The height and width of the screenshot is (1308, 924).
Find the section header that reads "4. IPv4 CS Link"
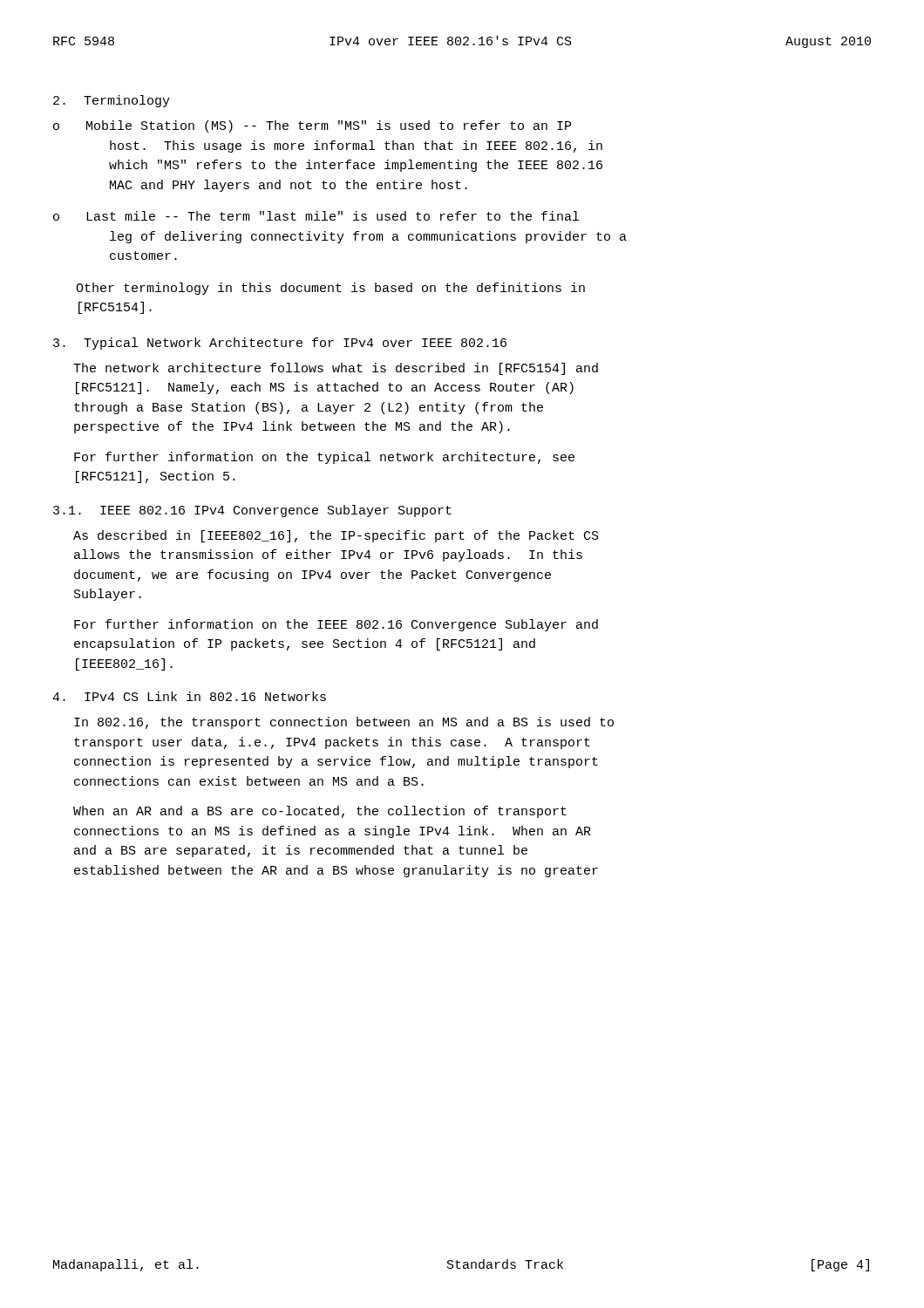click(x=190, y=698)
